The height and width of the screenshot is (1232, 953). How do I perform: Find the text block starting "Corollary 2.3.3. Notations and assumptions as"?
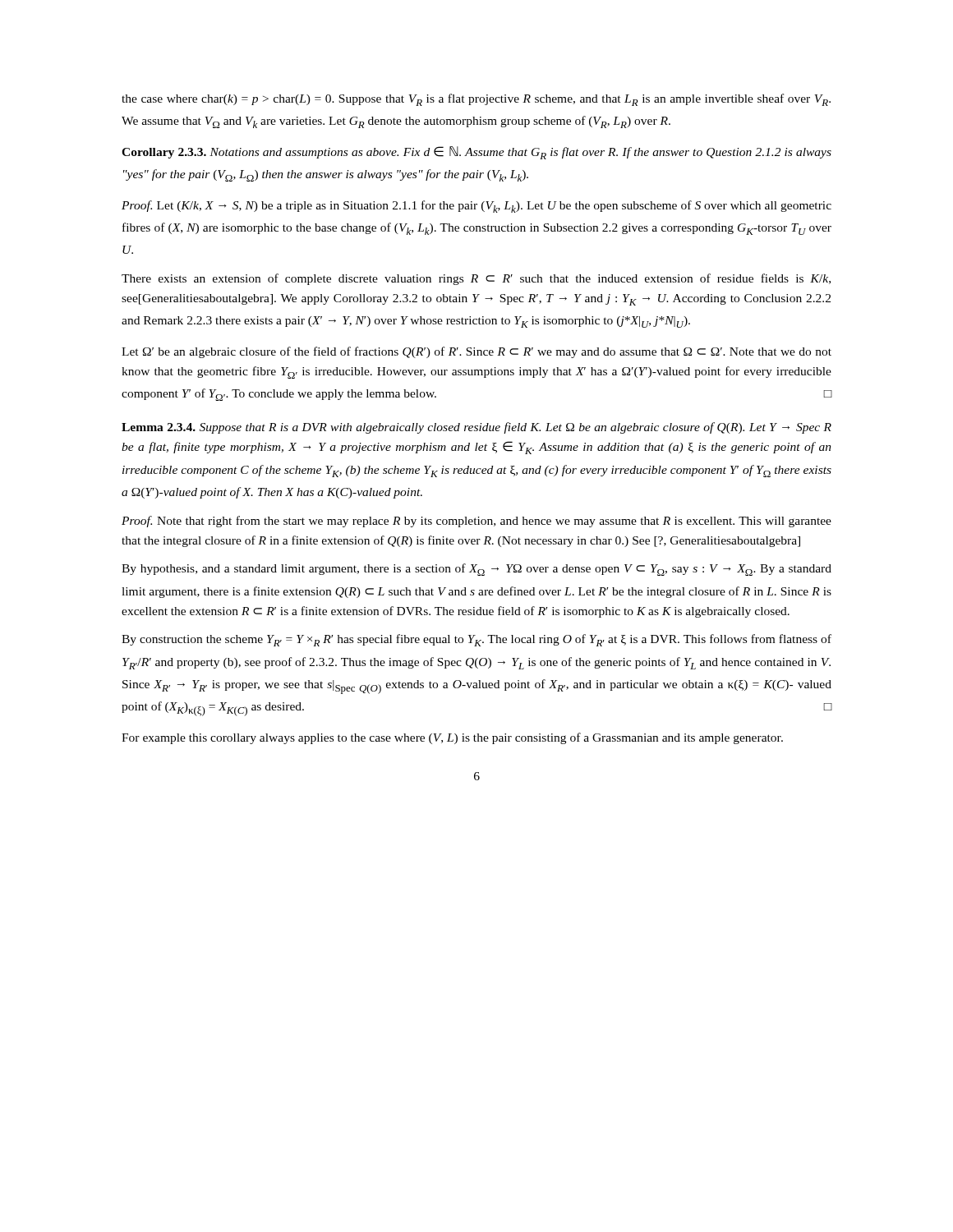click(476, 164)
